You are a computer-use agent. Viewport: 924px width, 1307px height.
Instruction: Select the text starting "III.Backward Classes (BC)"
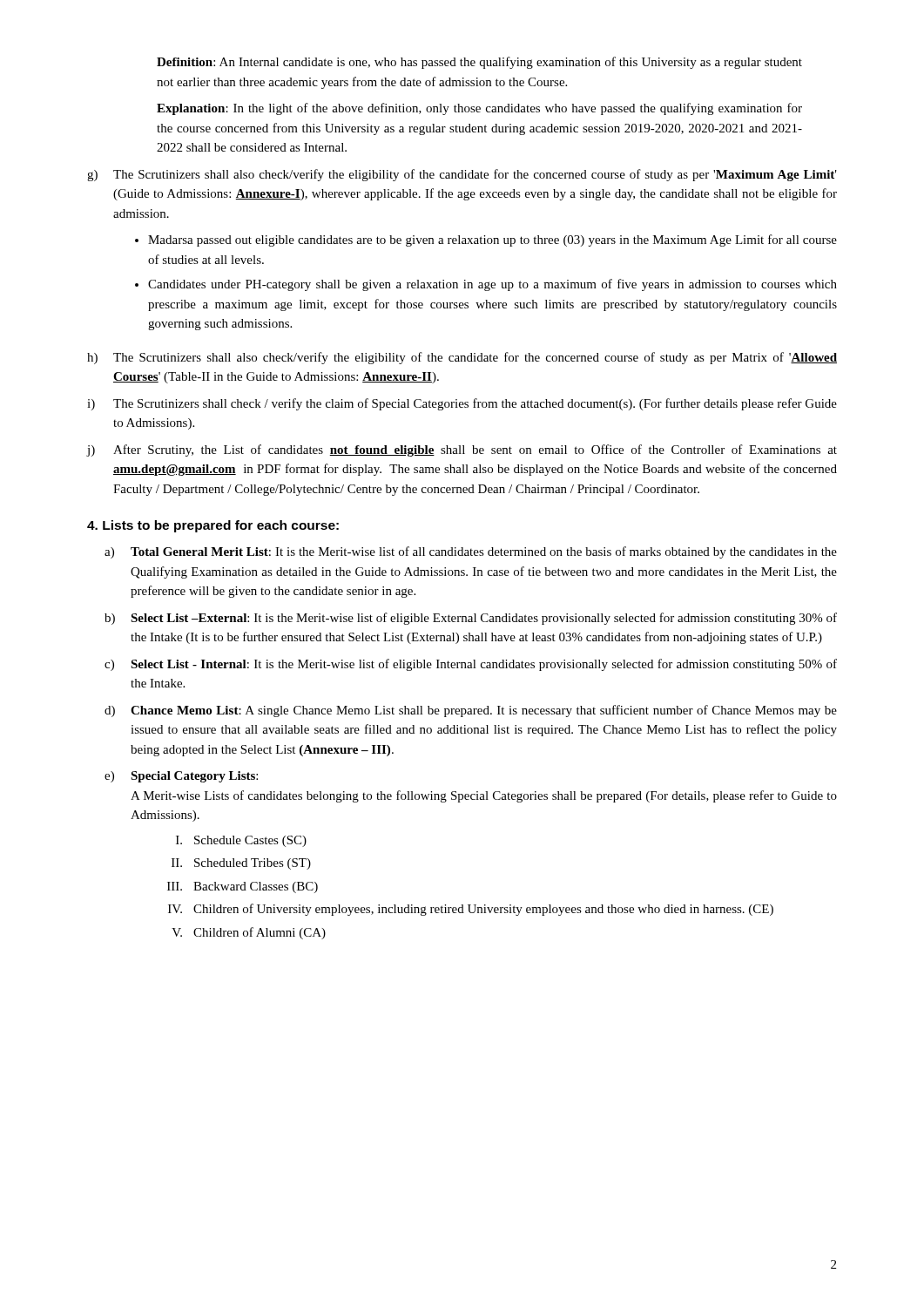[243, 887]
